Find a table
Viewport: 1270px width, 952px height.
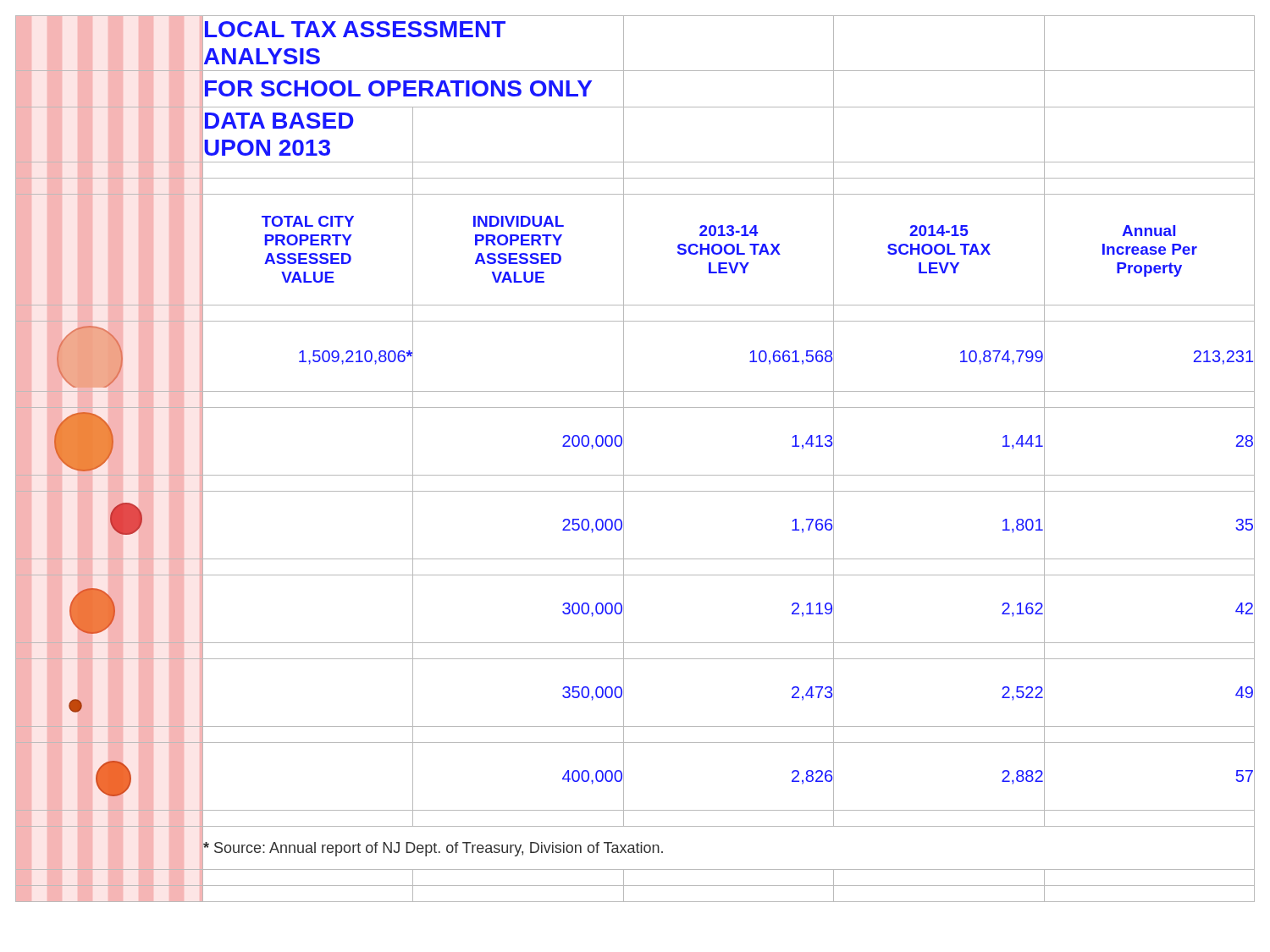pyautogui.click(x=635, y=250)
